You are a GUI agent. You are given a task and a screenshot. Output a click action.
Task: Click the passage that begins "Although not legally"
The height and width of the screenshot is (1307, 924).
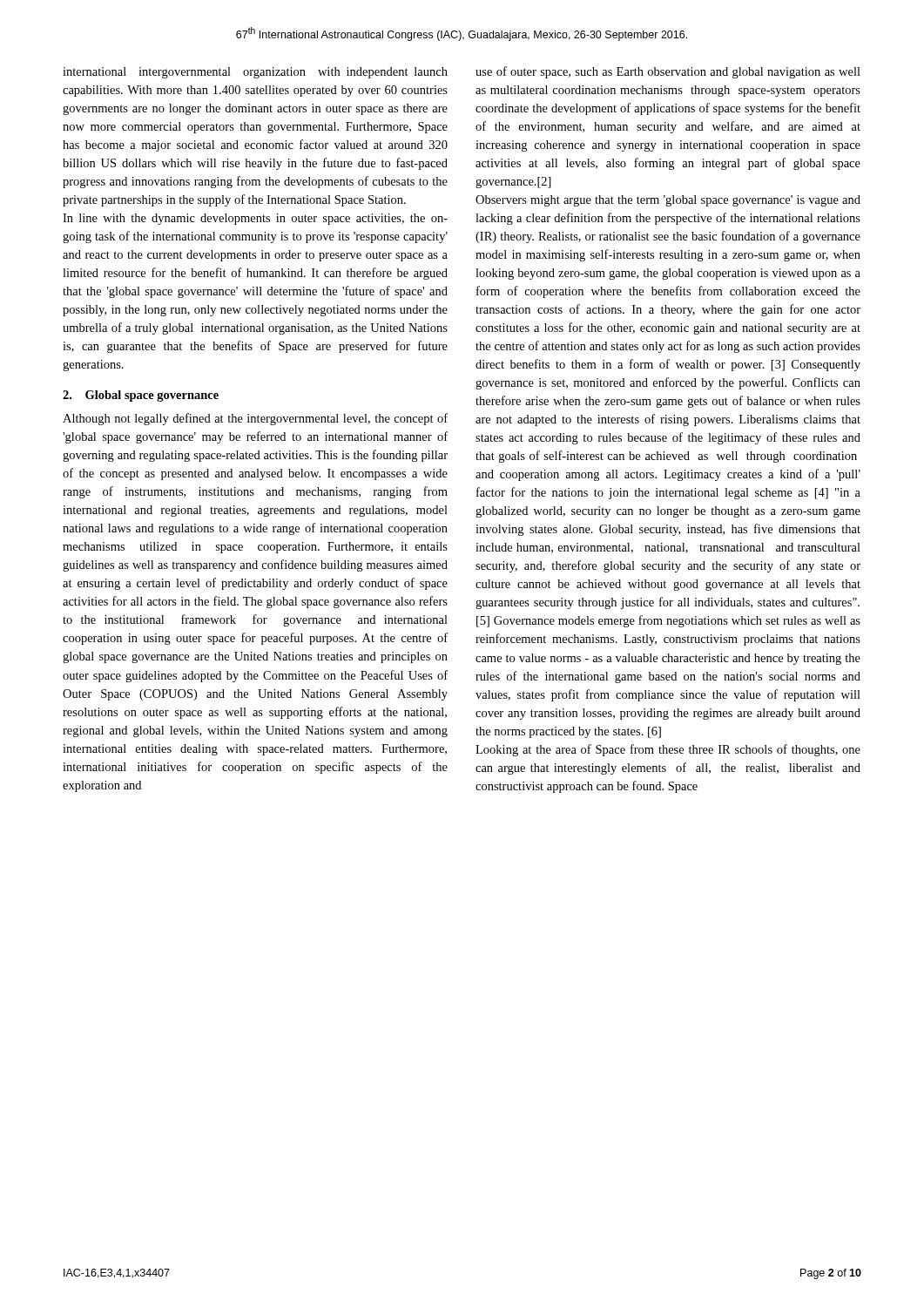[255, 602]
